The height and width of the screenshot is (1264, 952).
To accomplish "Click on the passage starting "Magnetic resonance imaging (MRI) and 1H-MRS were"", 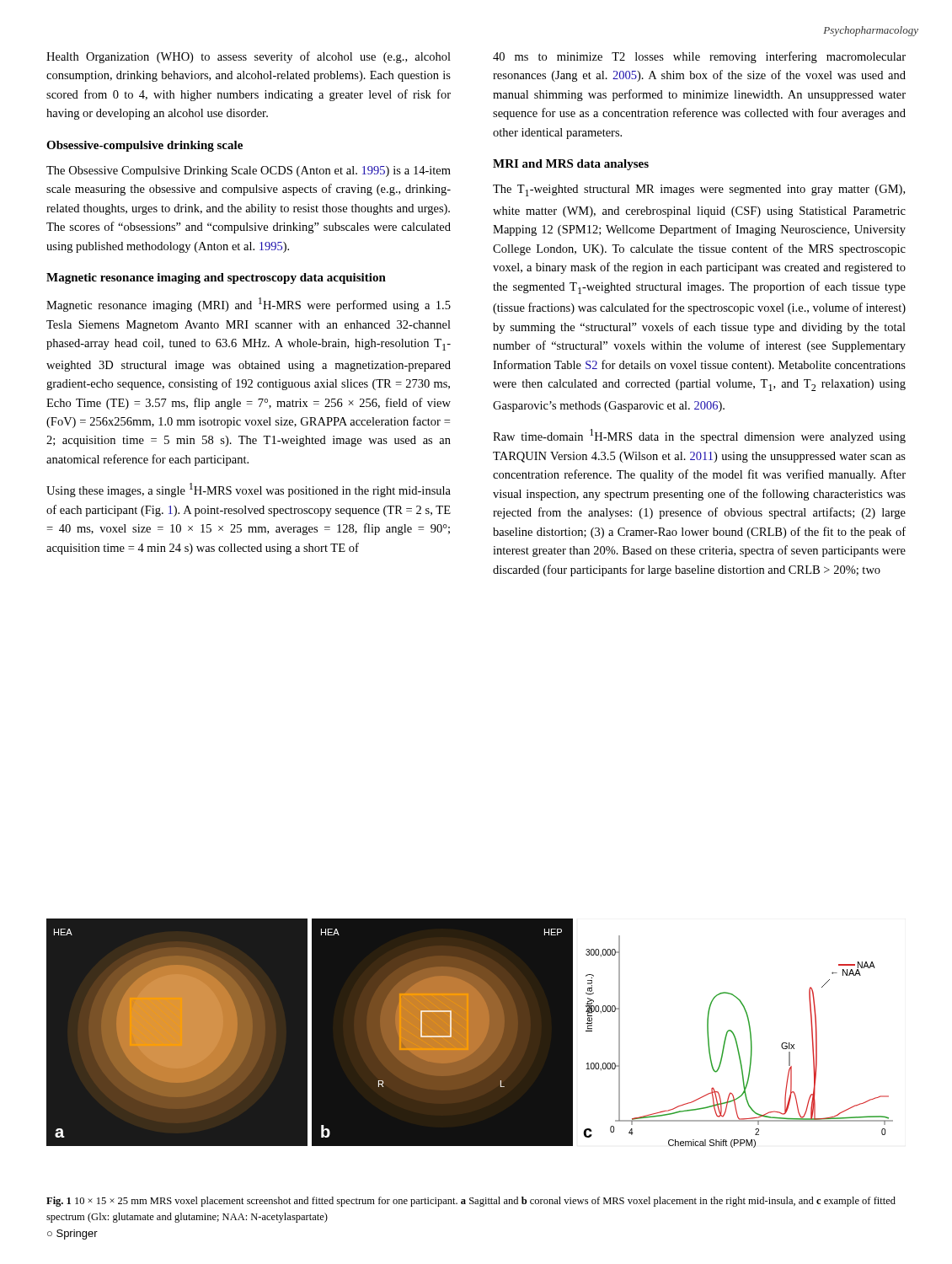I will click(x=249, y=381).
